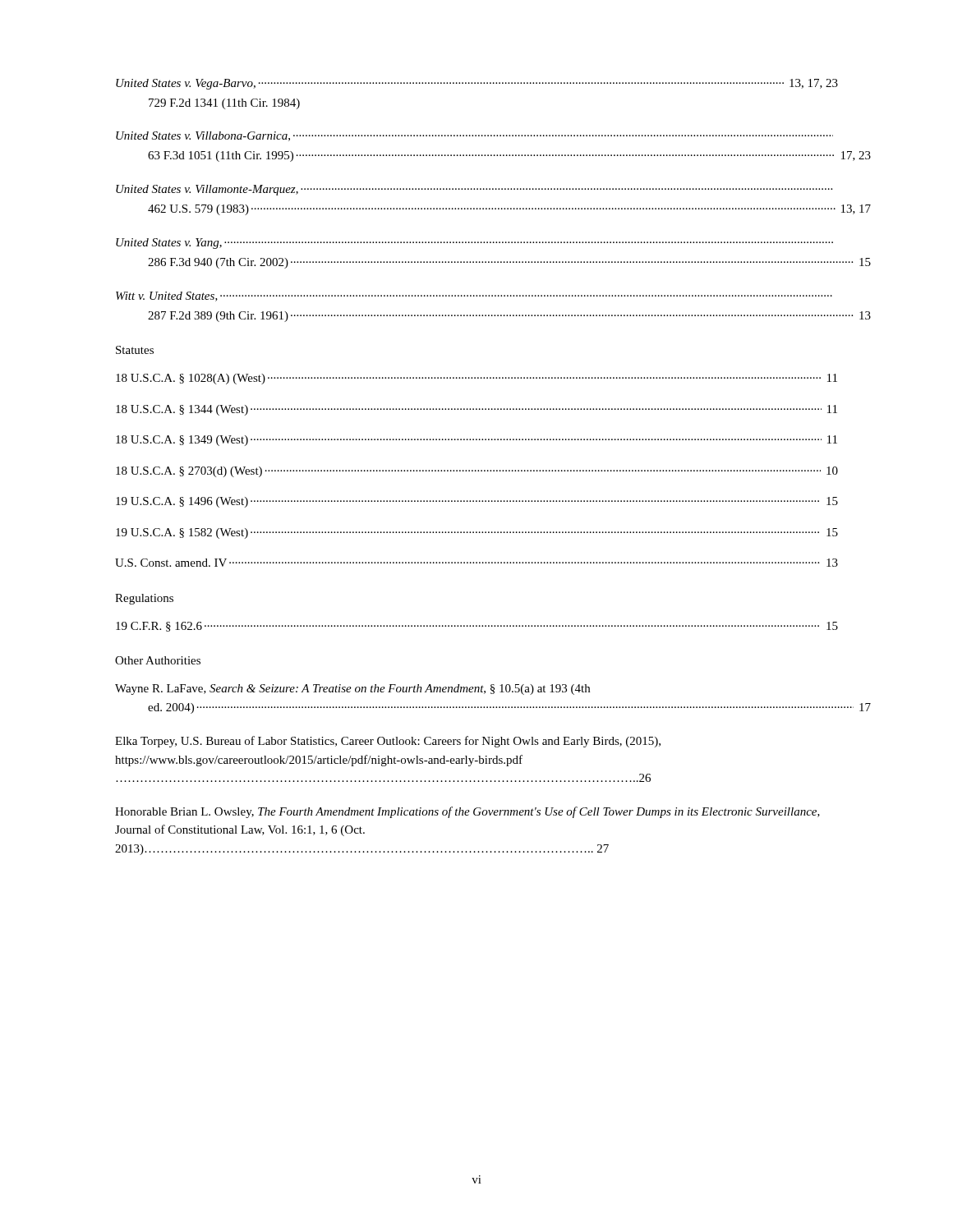Locate the section header containing "Other Authorities"
The height and width of the screenshot is (1232, 953).
(158, 660)
